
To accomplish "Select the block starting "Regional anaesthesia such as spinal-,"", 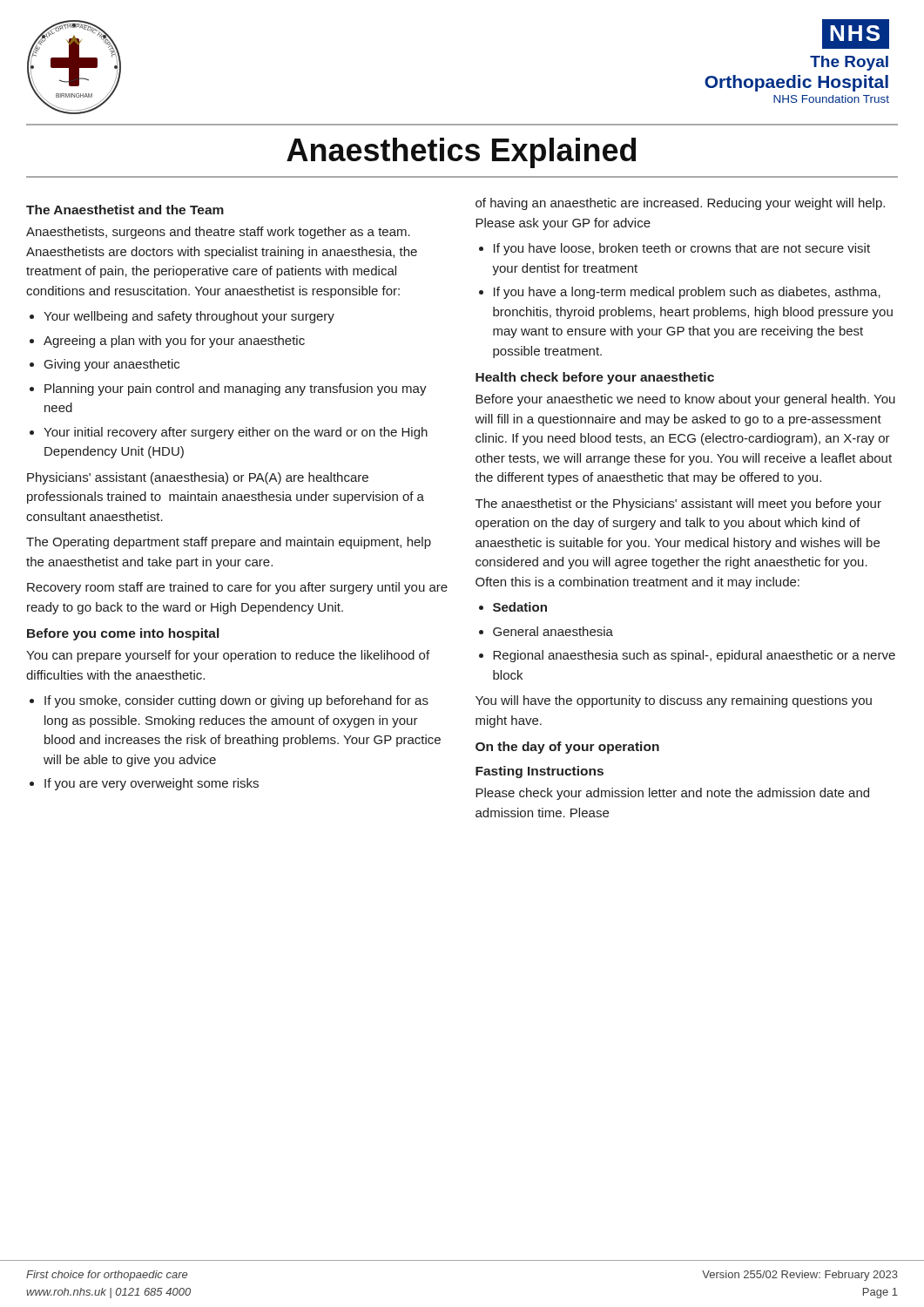I will tap(694, 665).
